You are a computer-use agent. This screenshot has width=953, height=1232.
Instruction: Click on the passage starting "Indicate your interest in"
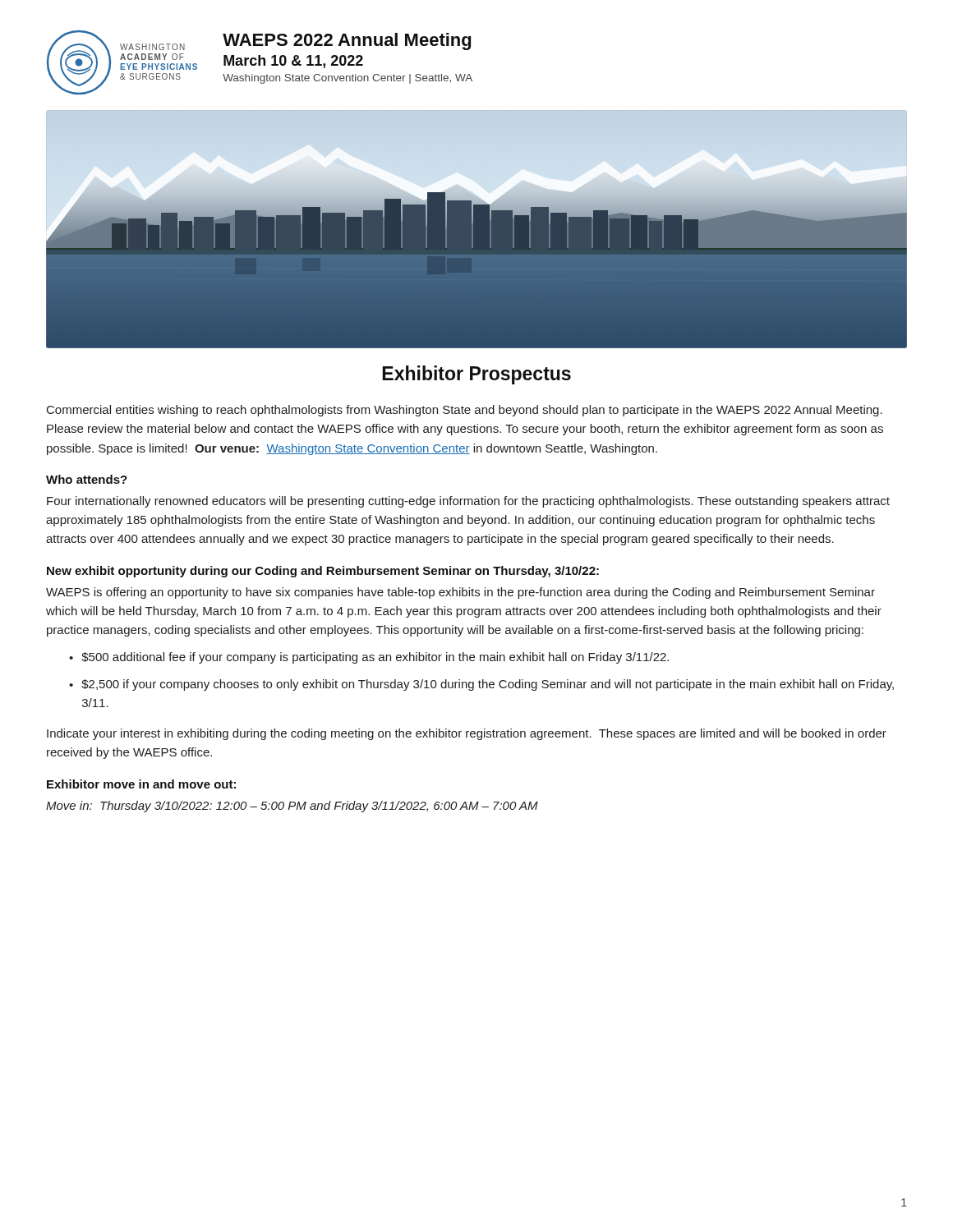(x=466, y=743)
